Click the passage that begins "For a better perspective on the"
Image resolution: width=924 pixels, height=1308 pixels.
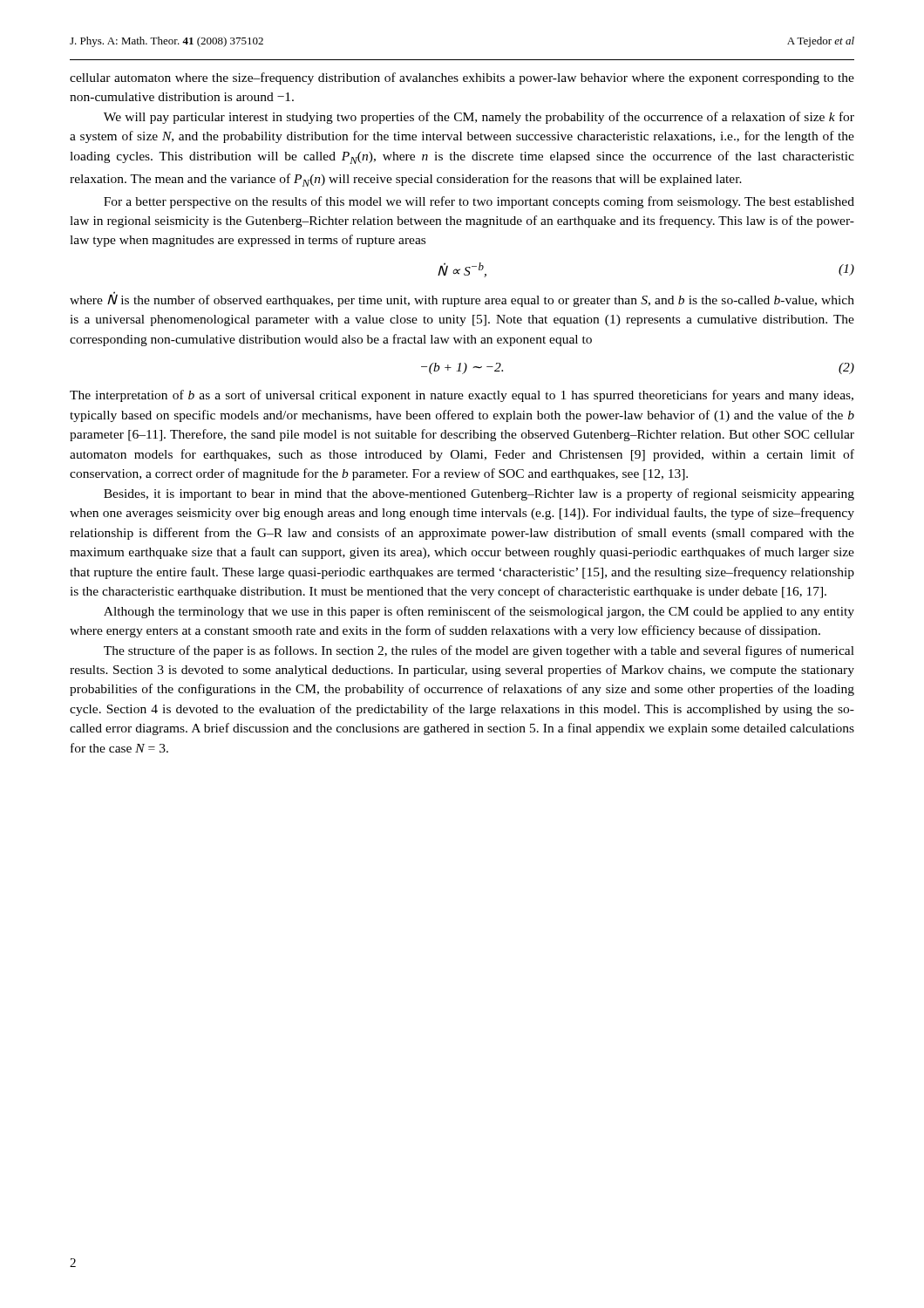pos(462,221)
